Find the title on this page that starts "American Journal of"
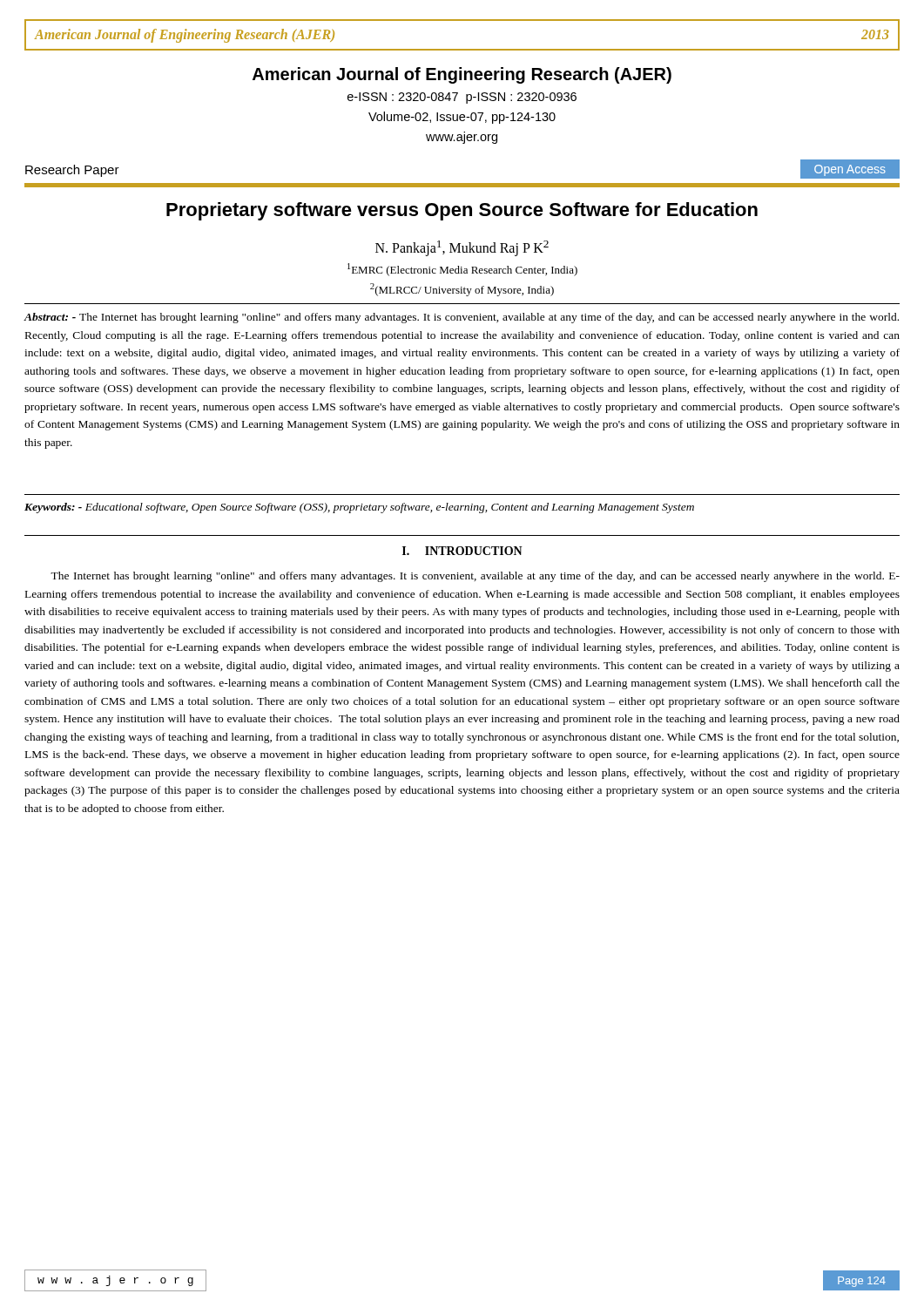Image resolution: width=924 pixels, height=1307 pixels. (x=462, y=74)
